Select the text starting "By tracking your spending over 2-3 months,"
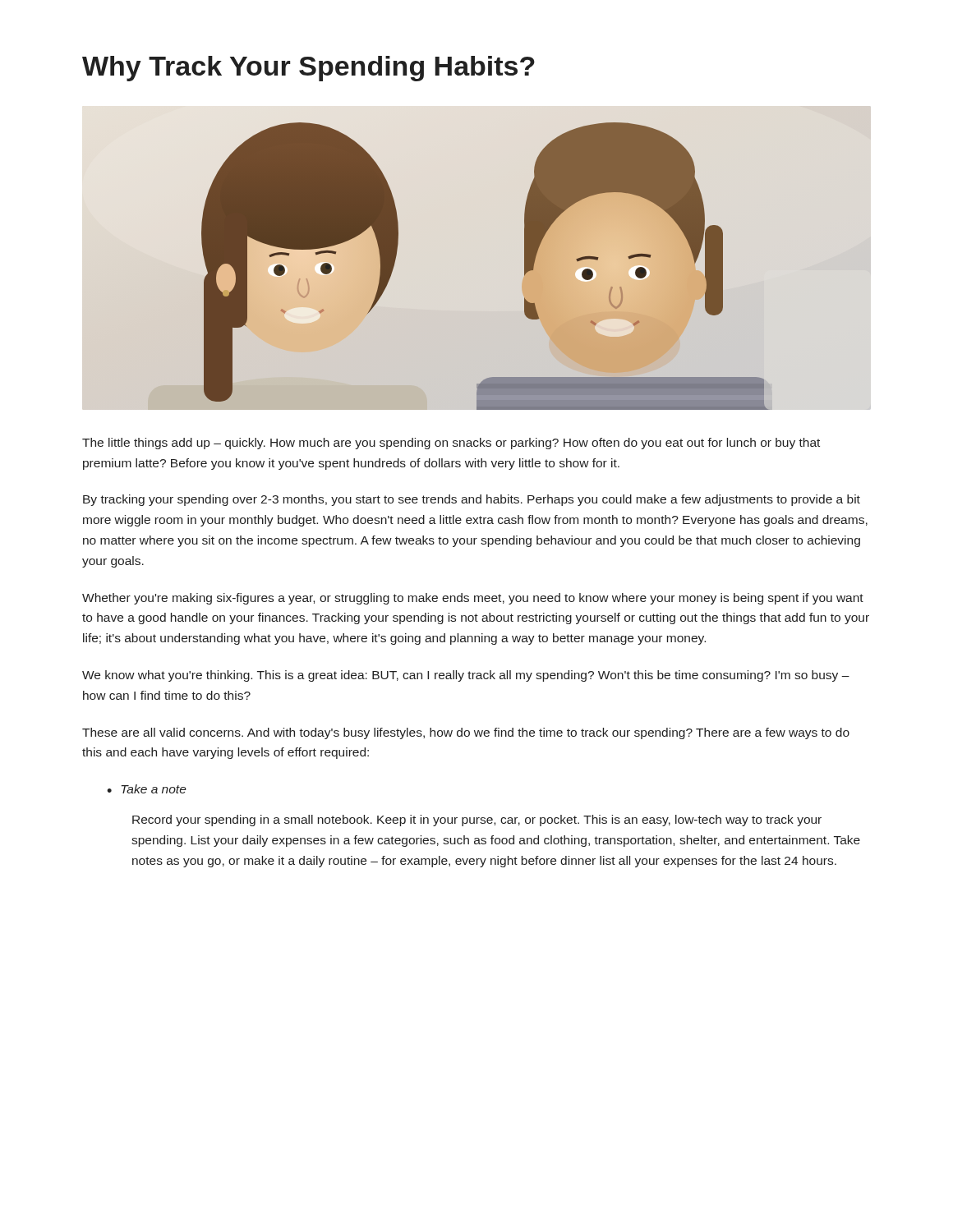 tap(475, 530)
